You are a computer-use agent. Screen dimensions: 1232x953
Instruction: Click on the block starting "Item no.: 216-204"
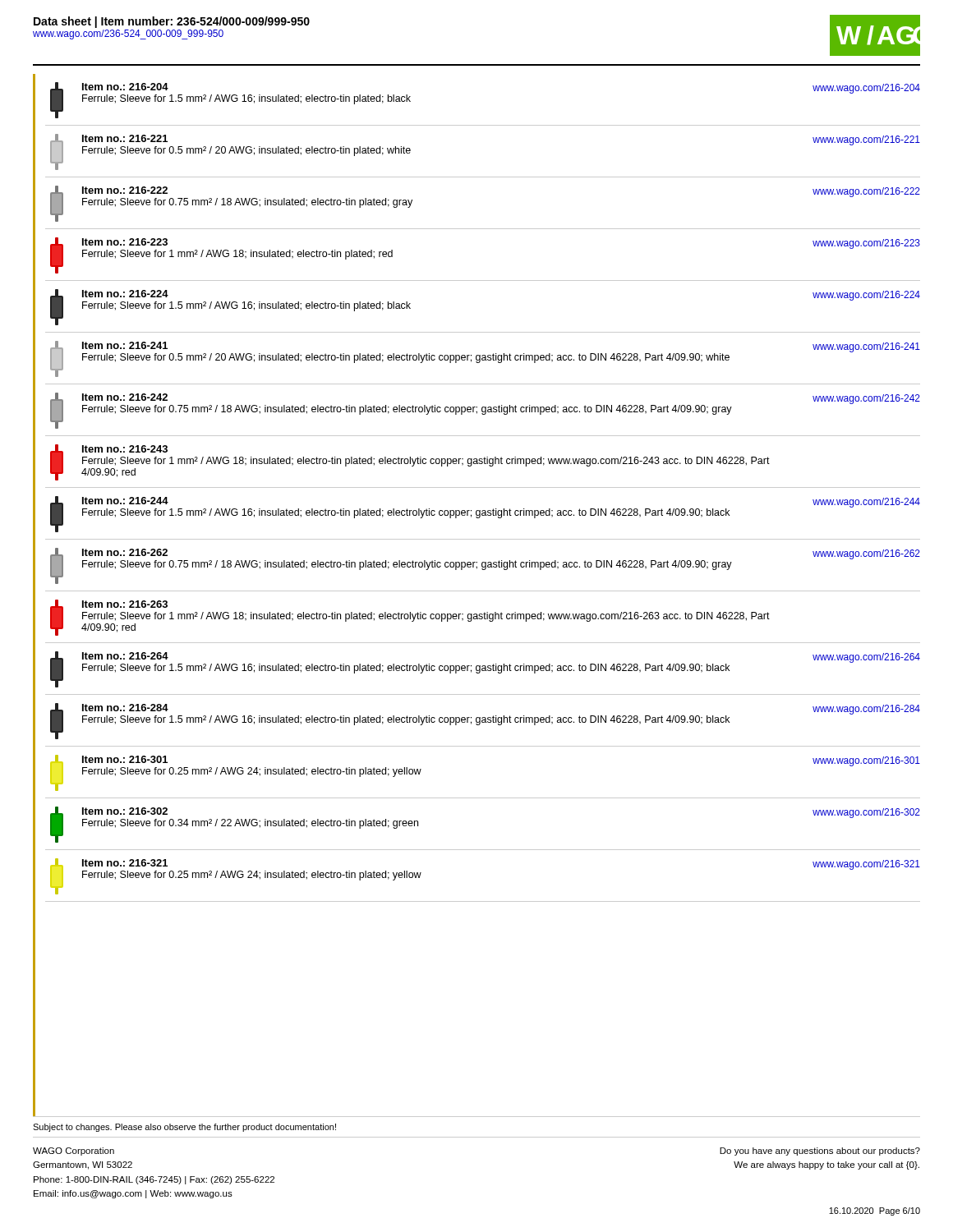[x=149, y=101]
